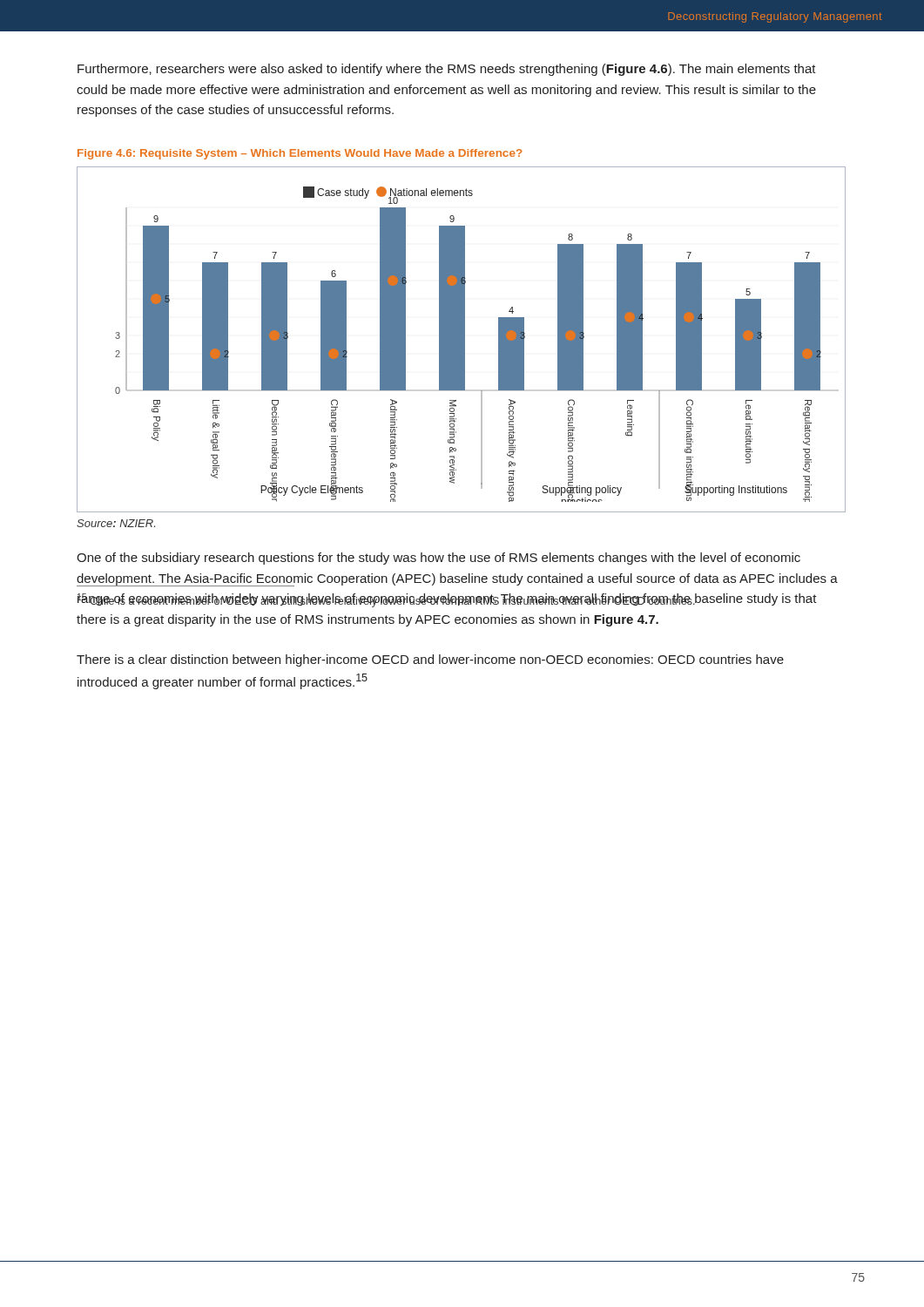Point to the region starting "Source: NZIER."

[117, 523]
